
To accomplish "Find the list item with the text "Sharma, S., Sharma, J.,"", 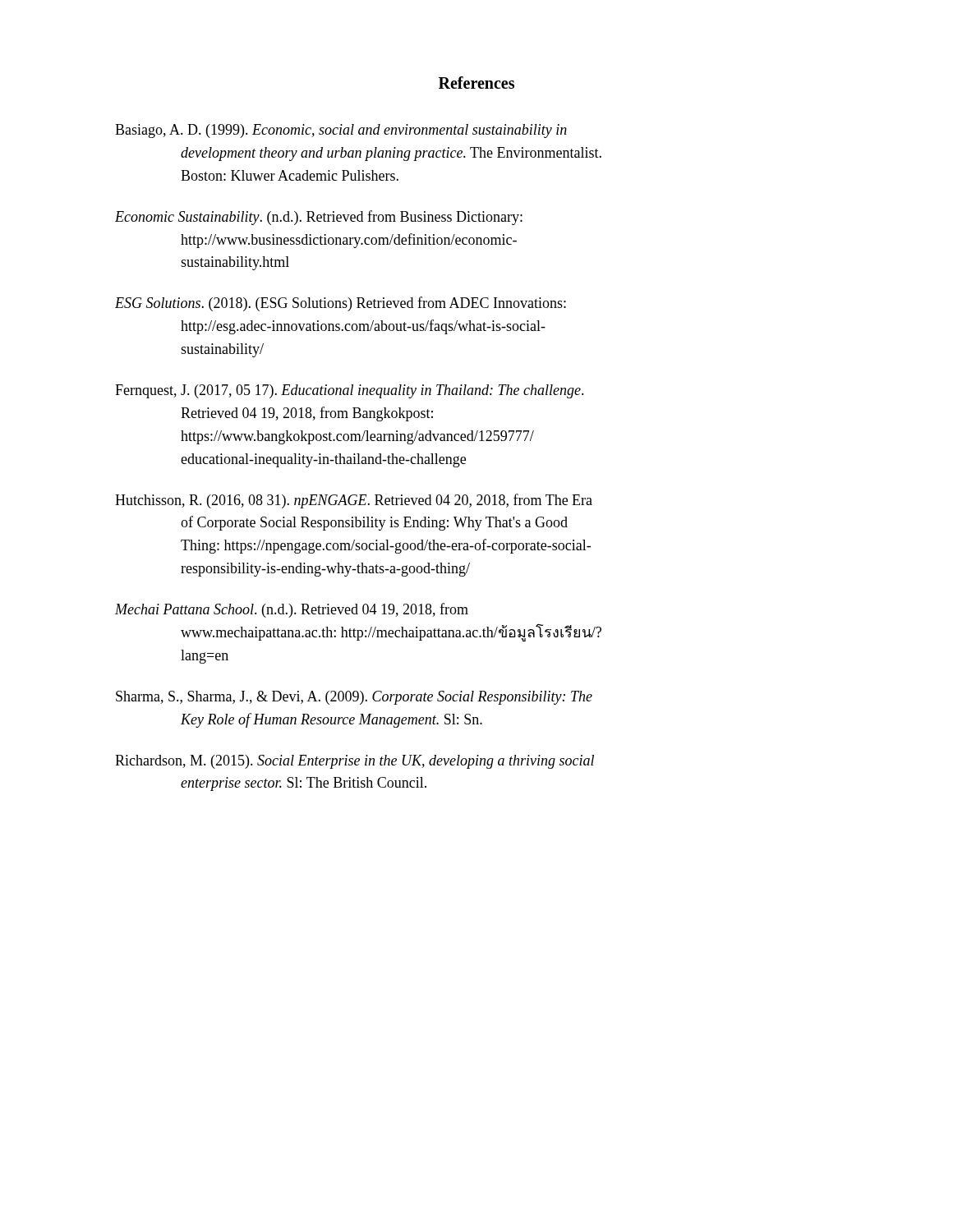I will (476, 709).
